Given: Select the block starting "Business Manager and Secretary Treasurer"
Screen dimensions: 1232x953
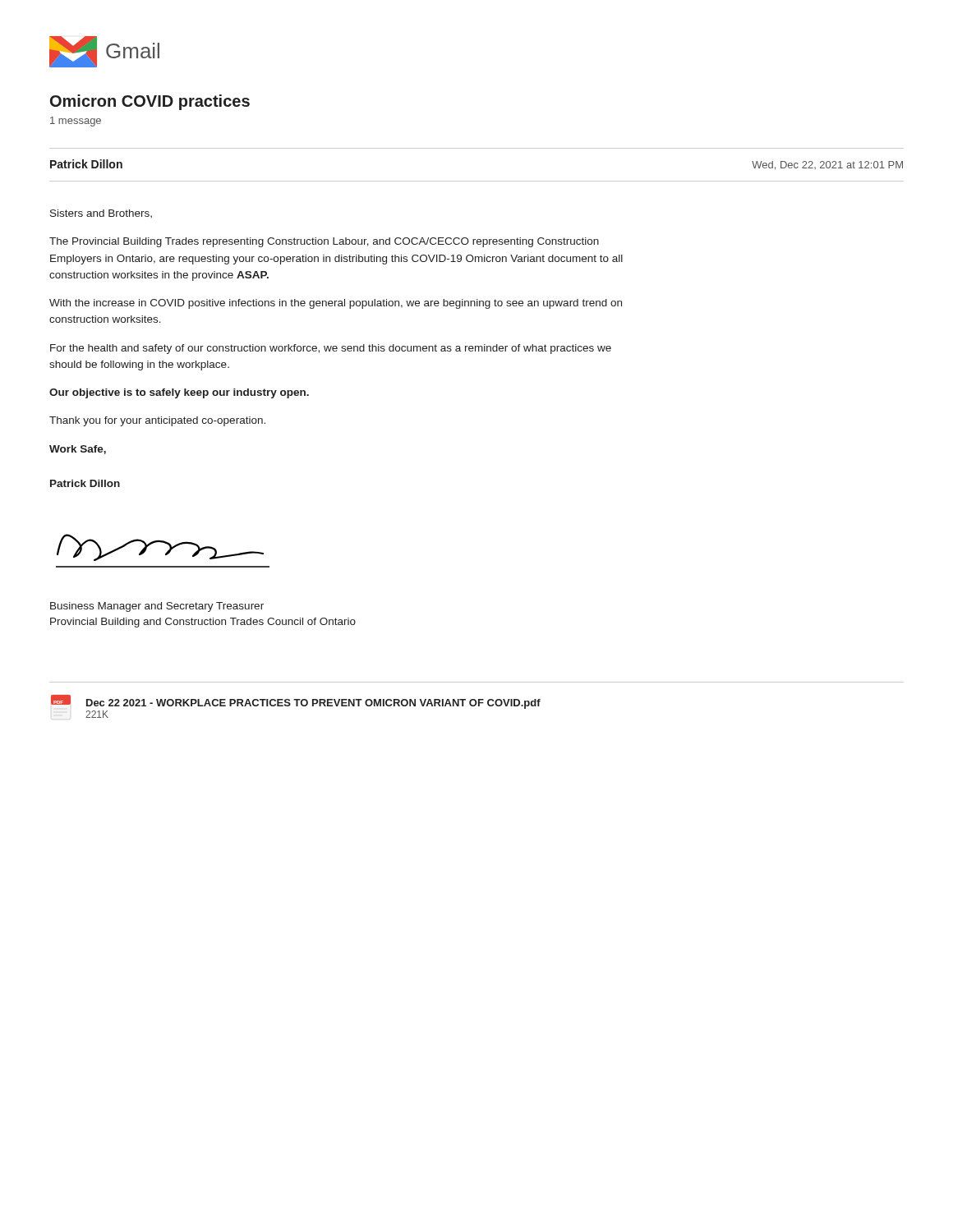Looking at the screenshot, I should 157,606.
